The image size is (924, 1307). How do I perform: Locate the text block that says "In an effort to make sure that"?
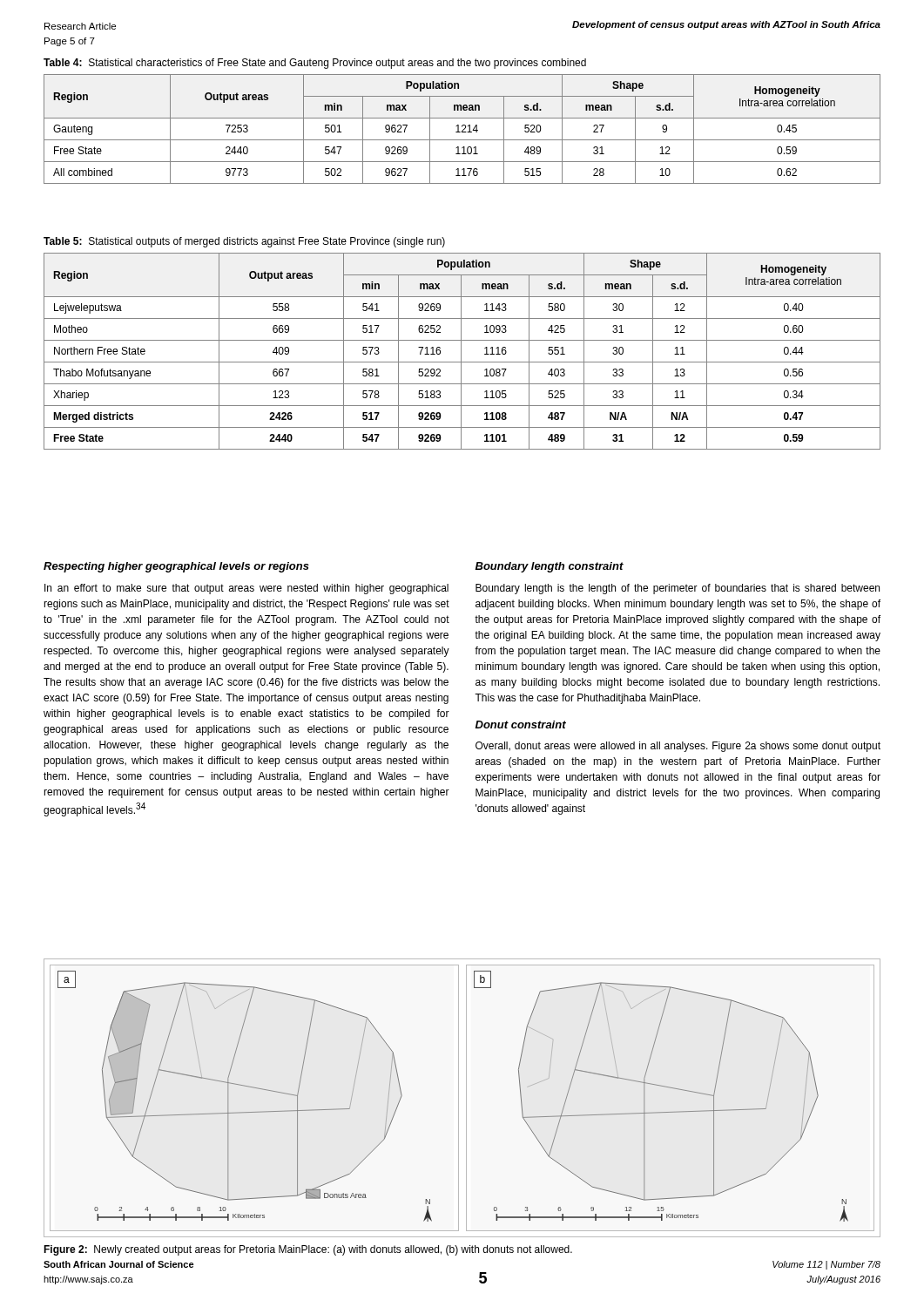(246, 699)
